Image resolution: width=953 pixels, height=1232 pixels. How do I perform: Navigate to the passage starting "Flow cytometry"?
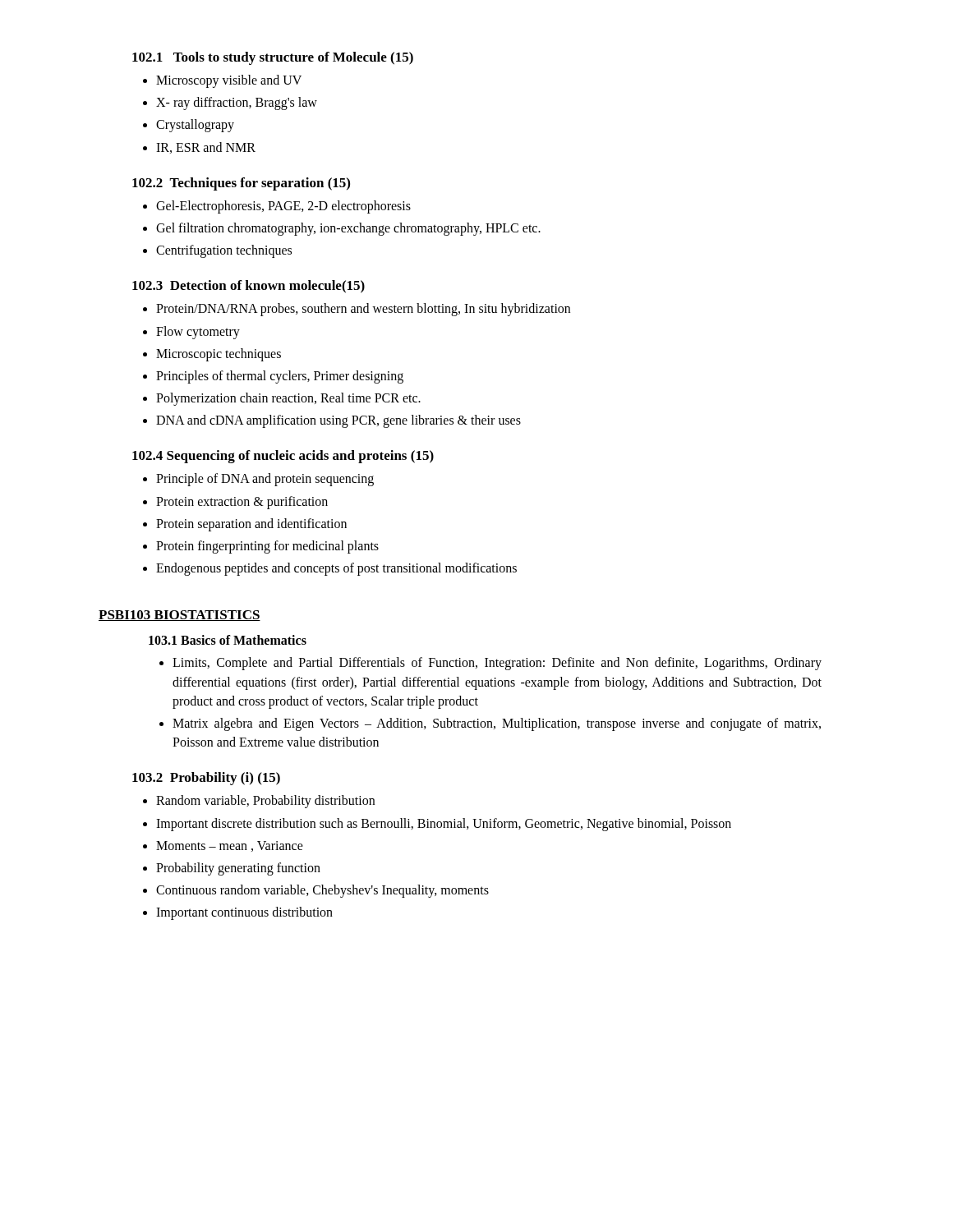coord(191,333)
